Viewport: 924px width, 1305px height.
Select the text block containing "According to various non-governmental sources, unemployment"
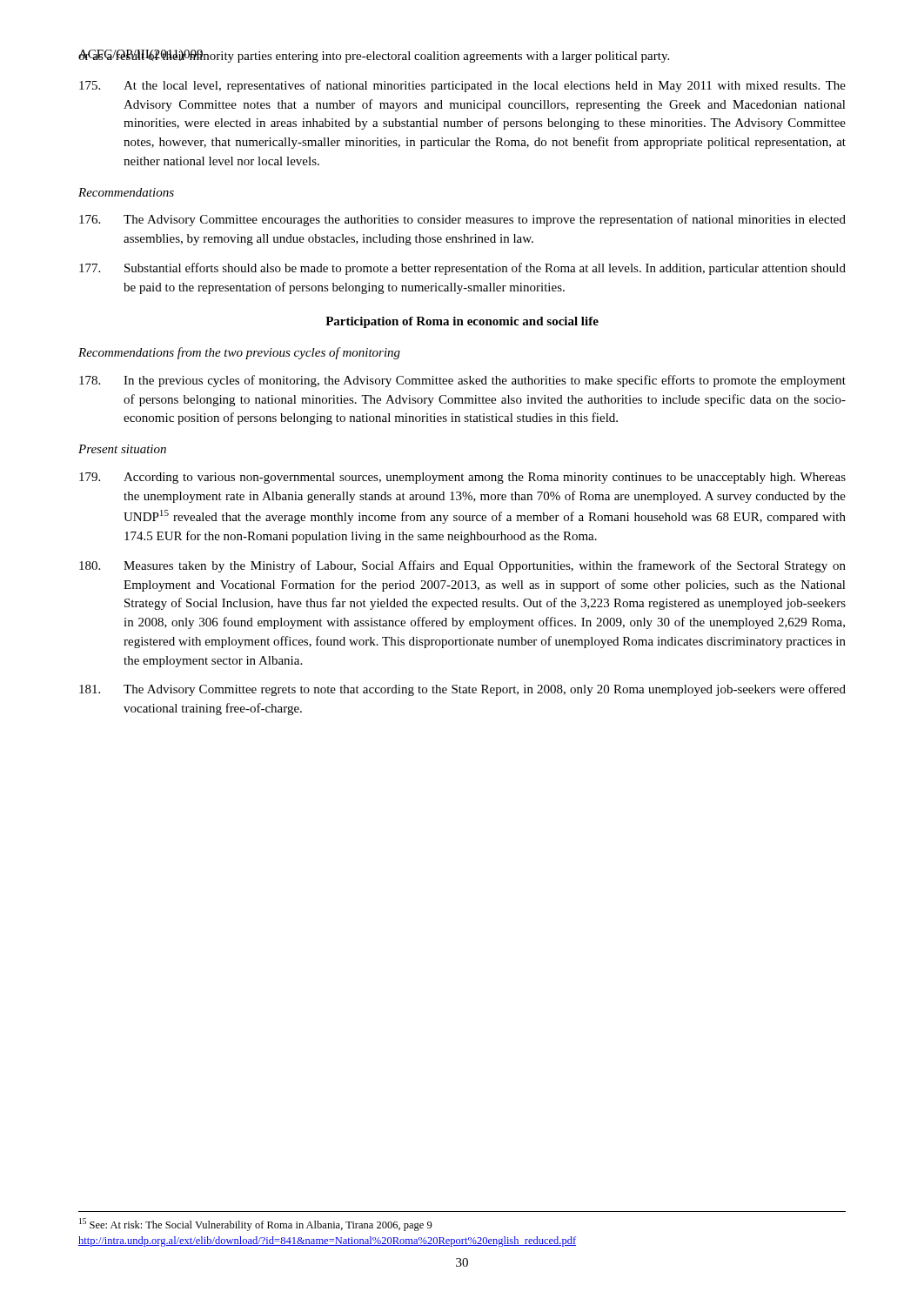click(x=462, y=507)
